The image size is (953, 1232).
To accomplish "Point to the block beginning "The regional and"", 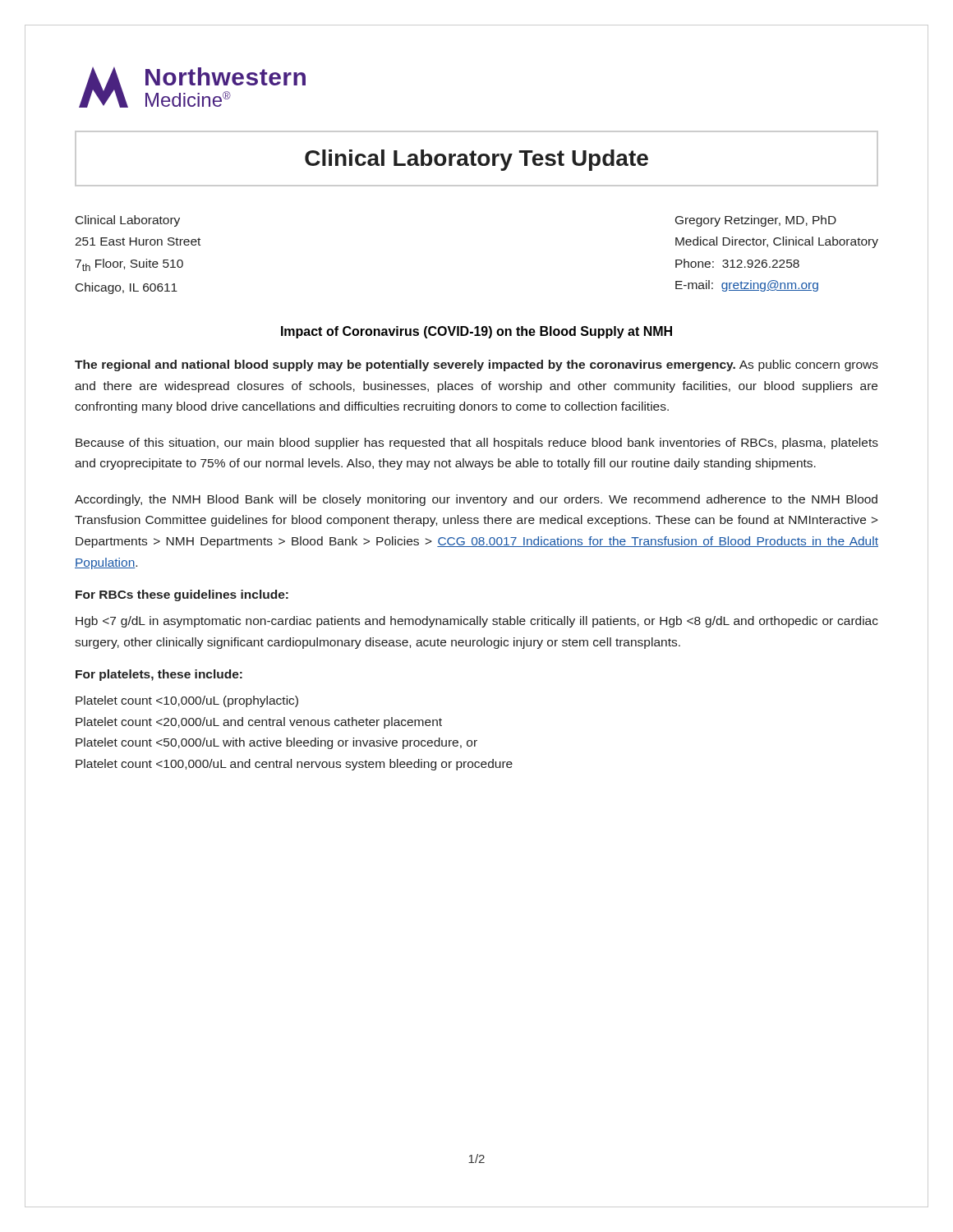I will pos(476,385).
